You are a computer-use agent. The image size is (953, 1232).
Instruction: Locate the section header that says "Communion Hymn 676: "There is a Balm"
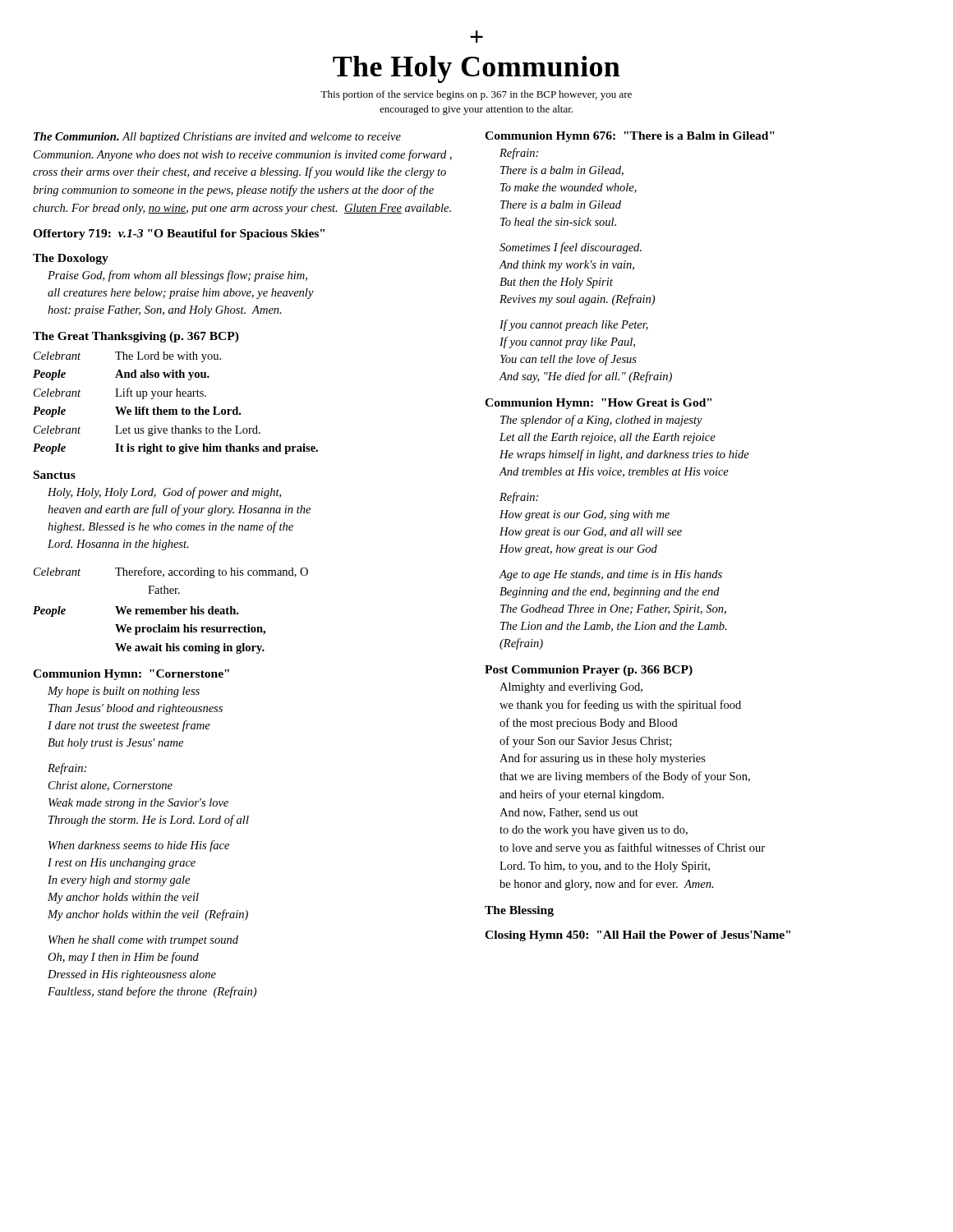[630, 135]
